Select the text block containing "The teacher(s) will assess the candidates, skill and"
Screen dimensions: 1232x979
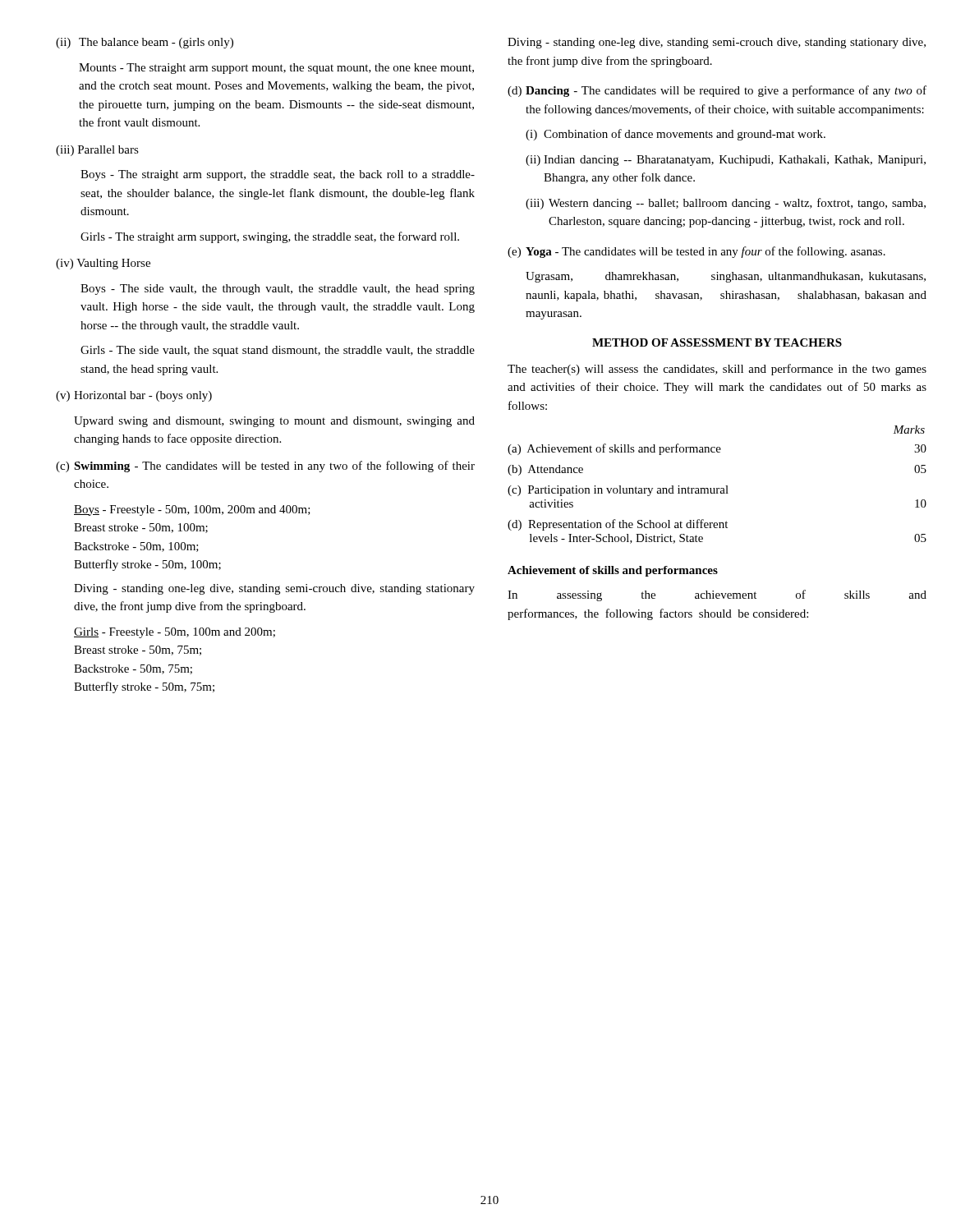[717, 387]
